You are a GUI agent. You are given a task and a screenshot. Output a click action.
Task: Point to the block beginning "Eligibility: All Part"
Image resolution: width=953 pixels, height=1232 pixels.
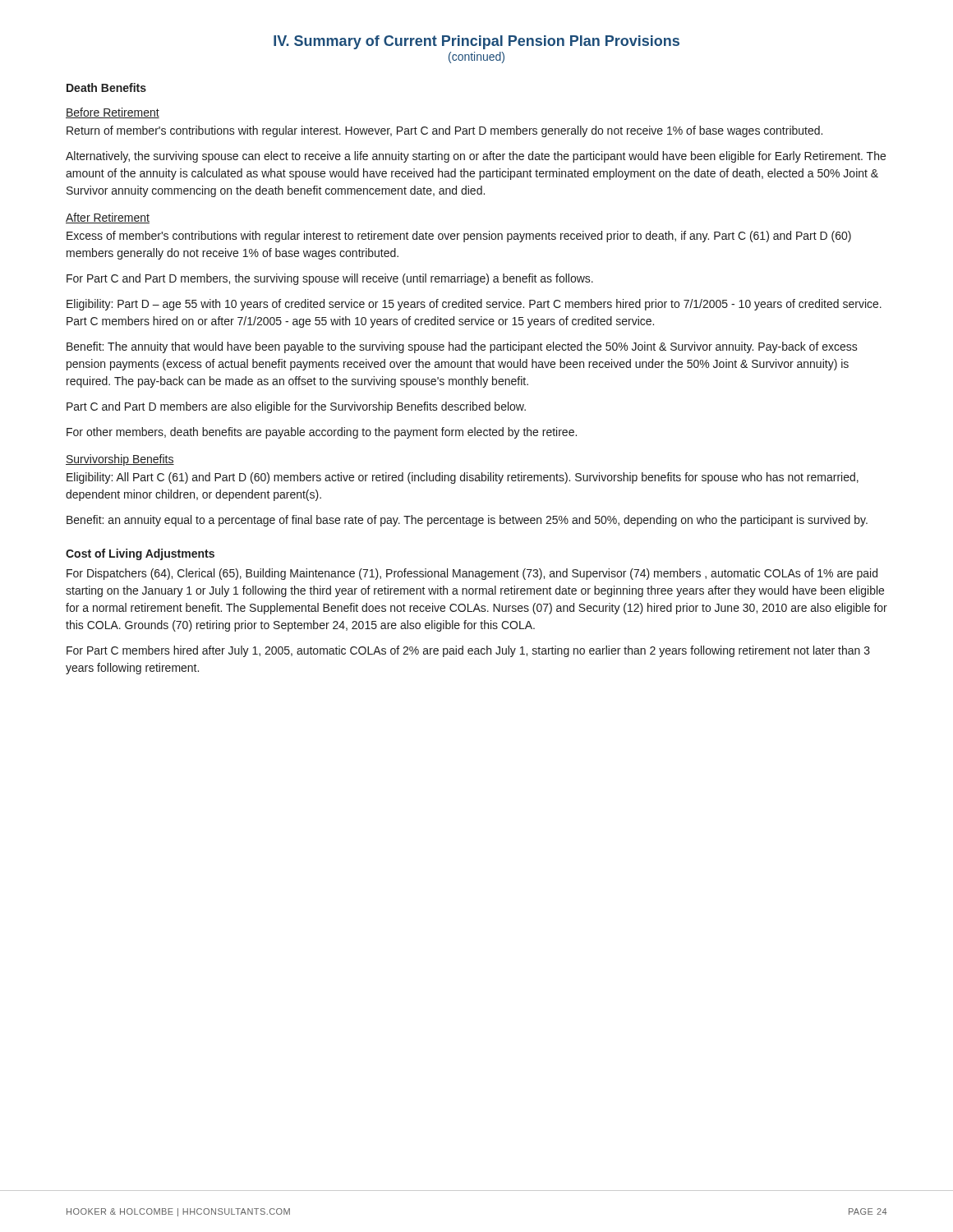[x=462, y=486]
